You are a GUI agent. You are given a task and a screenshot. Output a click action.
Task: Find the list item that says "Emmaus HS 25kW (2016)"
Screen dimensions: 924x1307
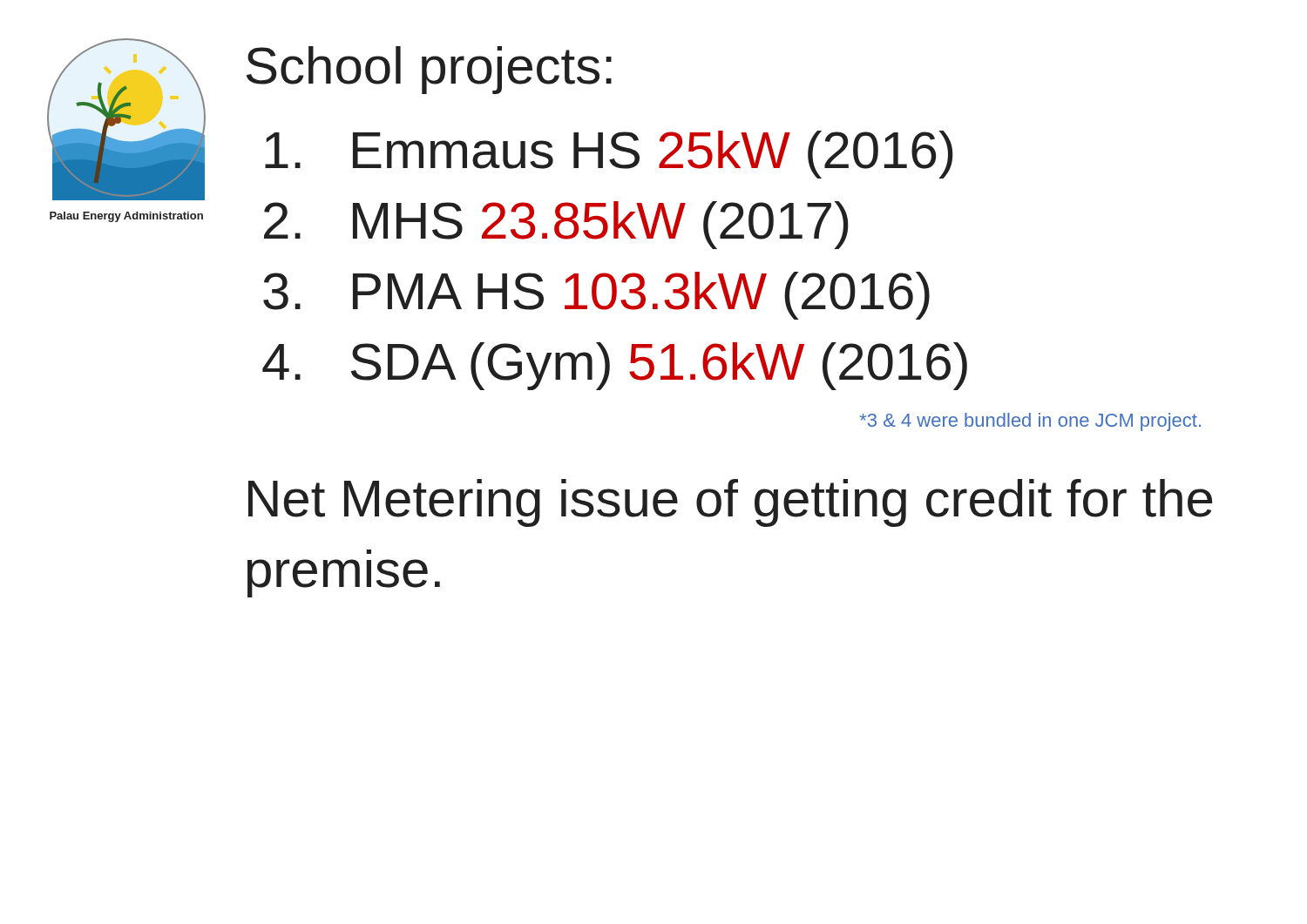pyautogui.click(x=609, y=150)
